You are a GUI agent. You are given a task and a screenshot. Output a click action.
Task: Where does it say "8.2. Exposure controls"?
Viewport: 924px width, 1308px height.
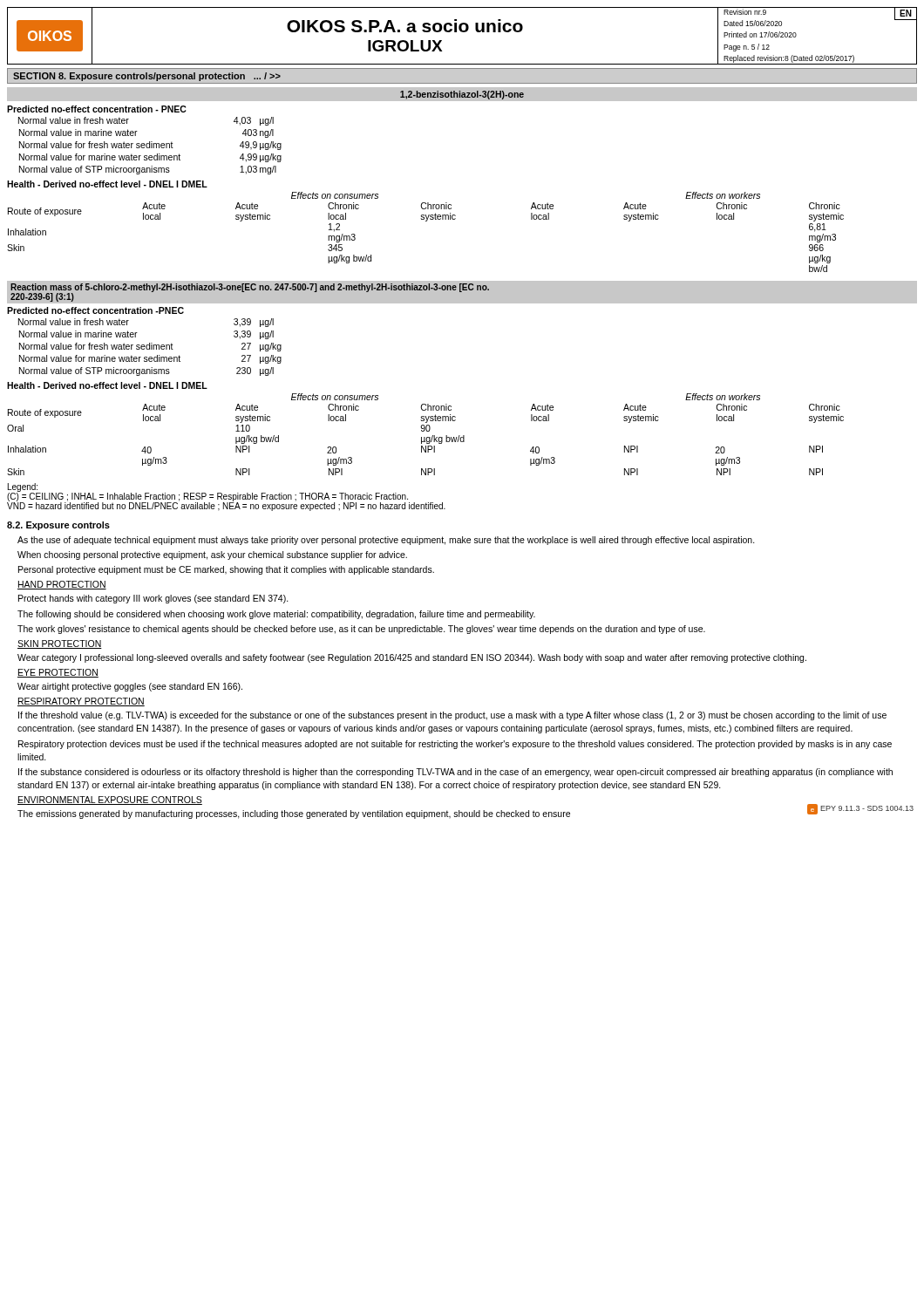[58, 525]
